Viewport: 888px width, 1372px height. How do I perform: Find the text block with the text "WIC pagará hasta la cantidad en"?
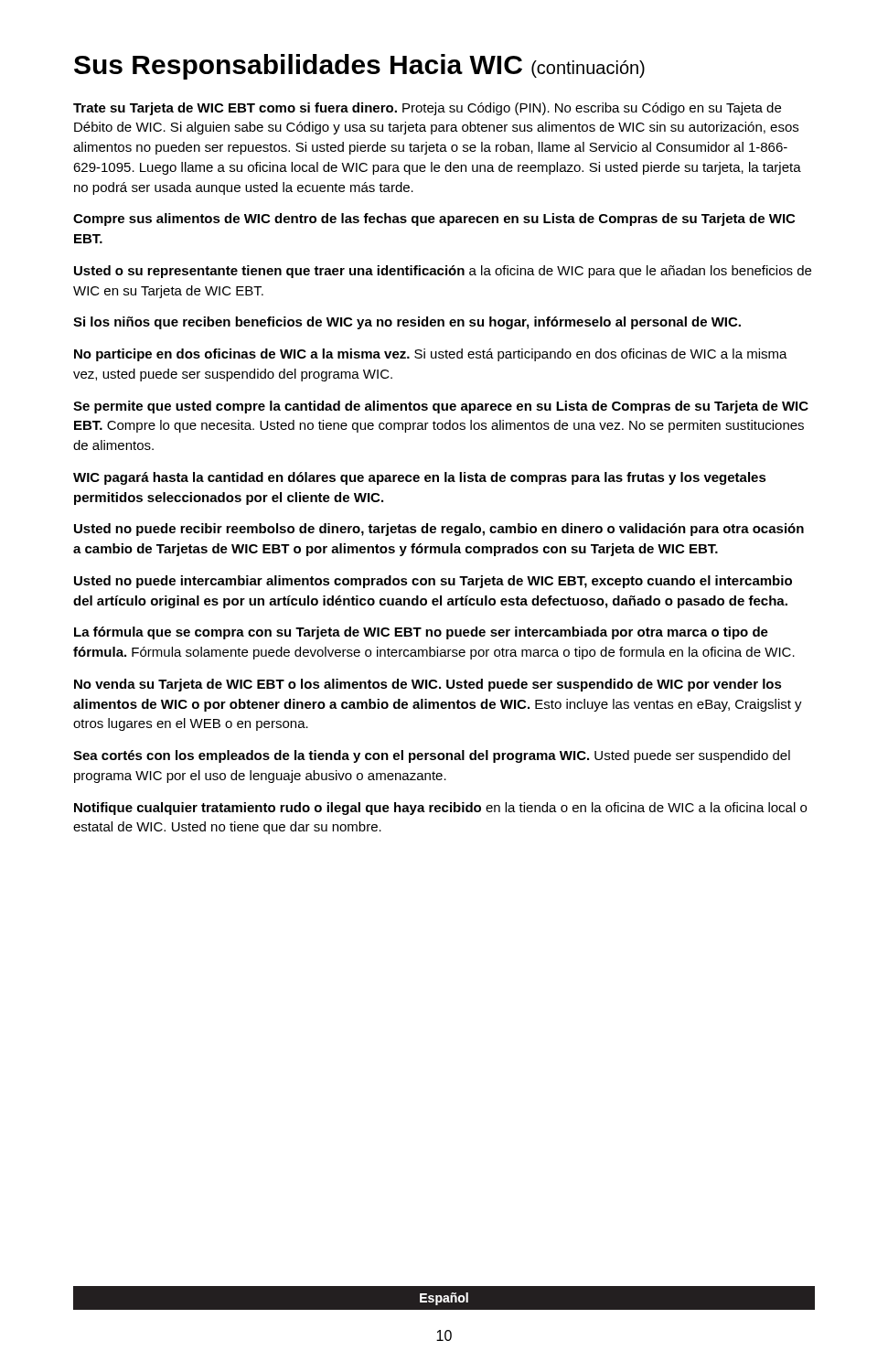coord(420,487)
